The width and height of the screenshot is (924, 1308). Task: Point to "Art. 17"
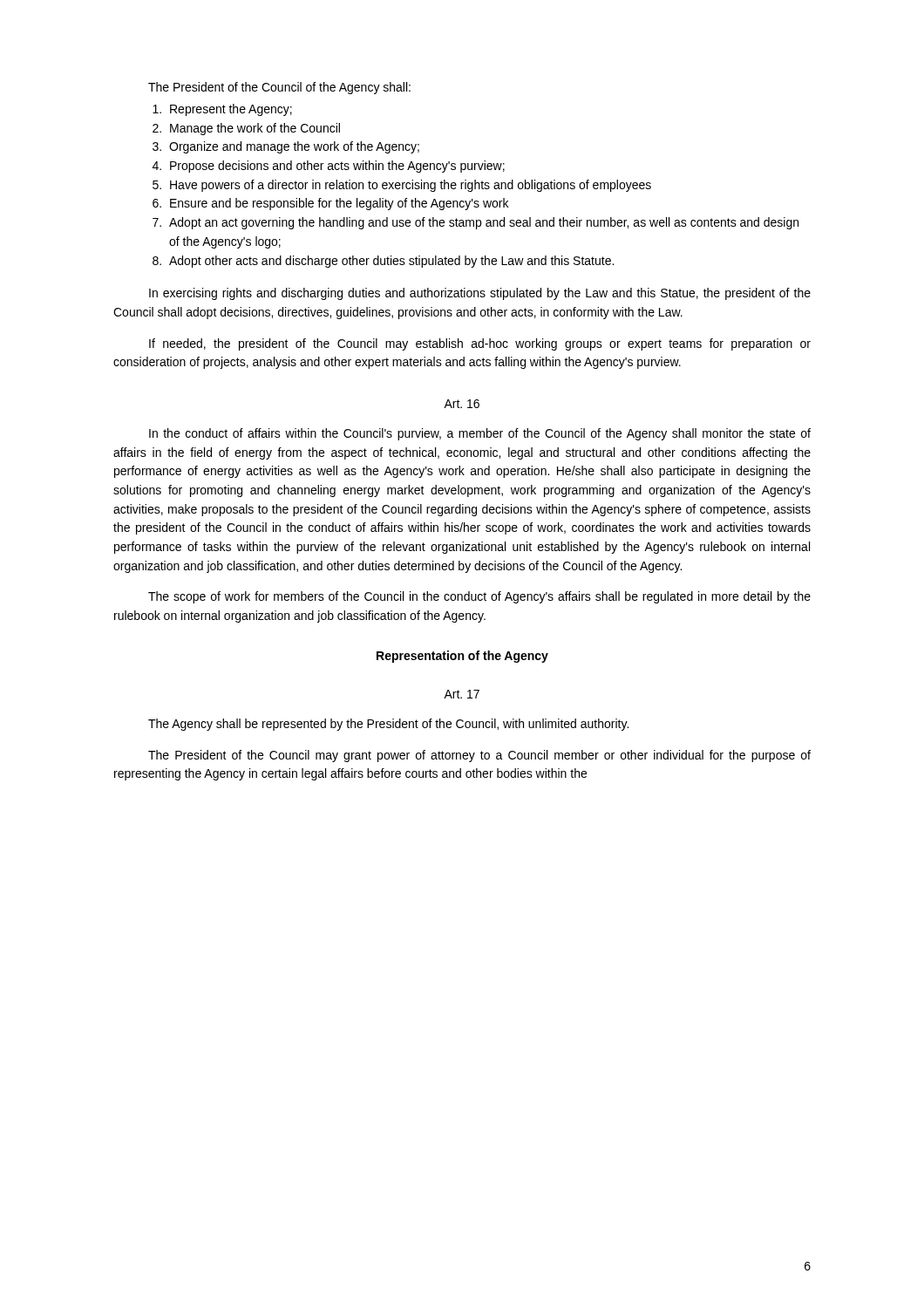pyautogui.click(x=462, y=694)
